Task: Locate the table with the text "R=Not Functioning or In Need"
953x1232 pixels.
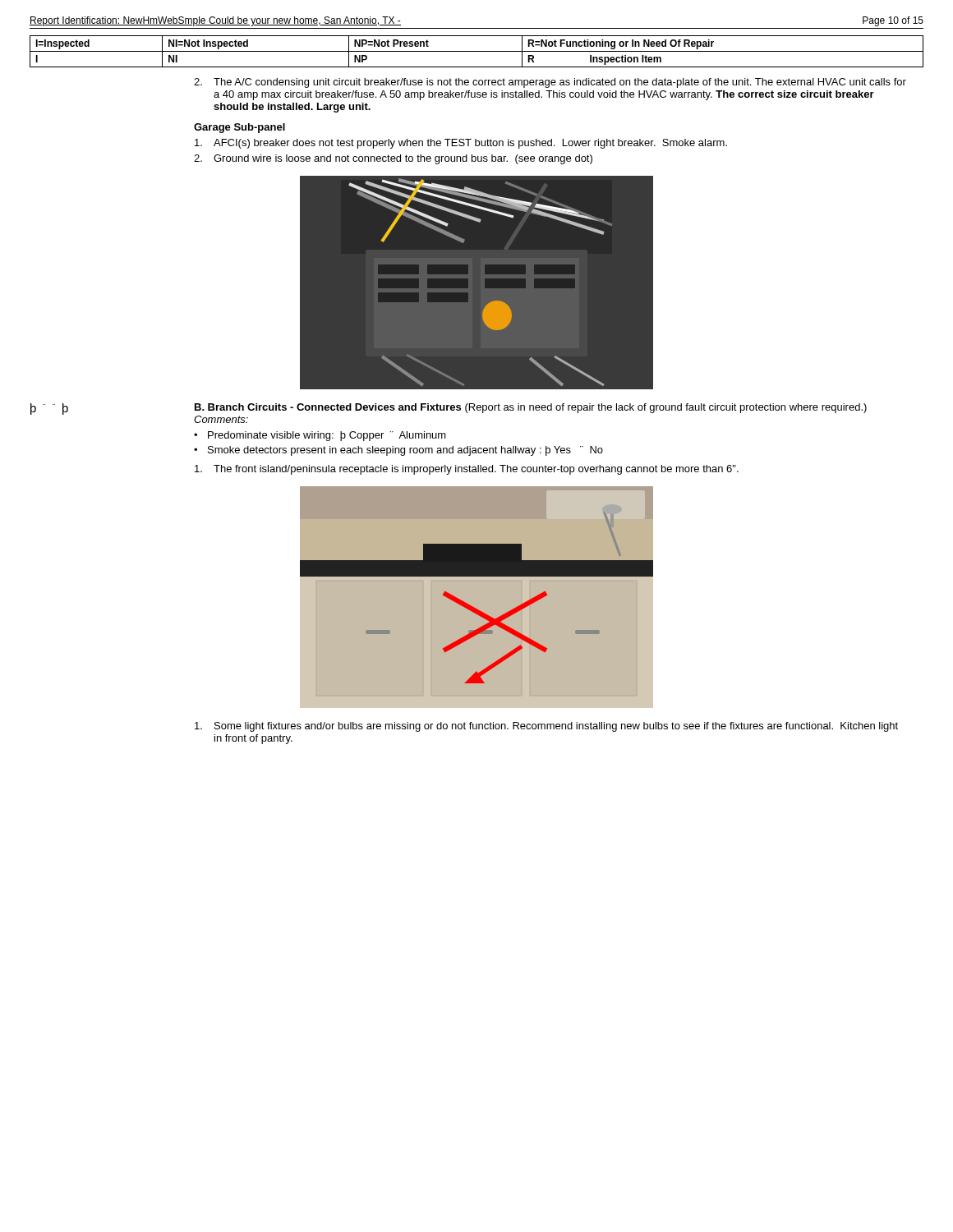Action: click(476, 51)
